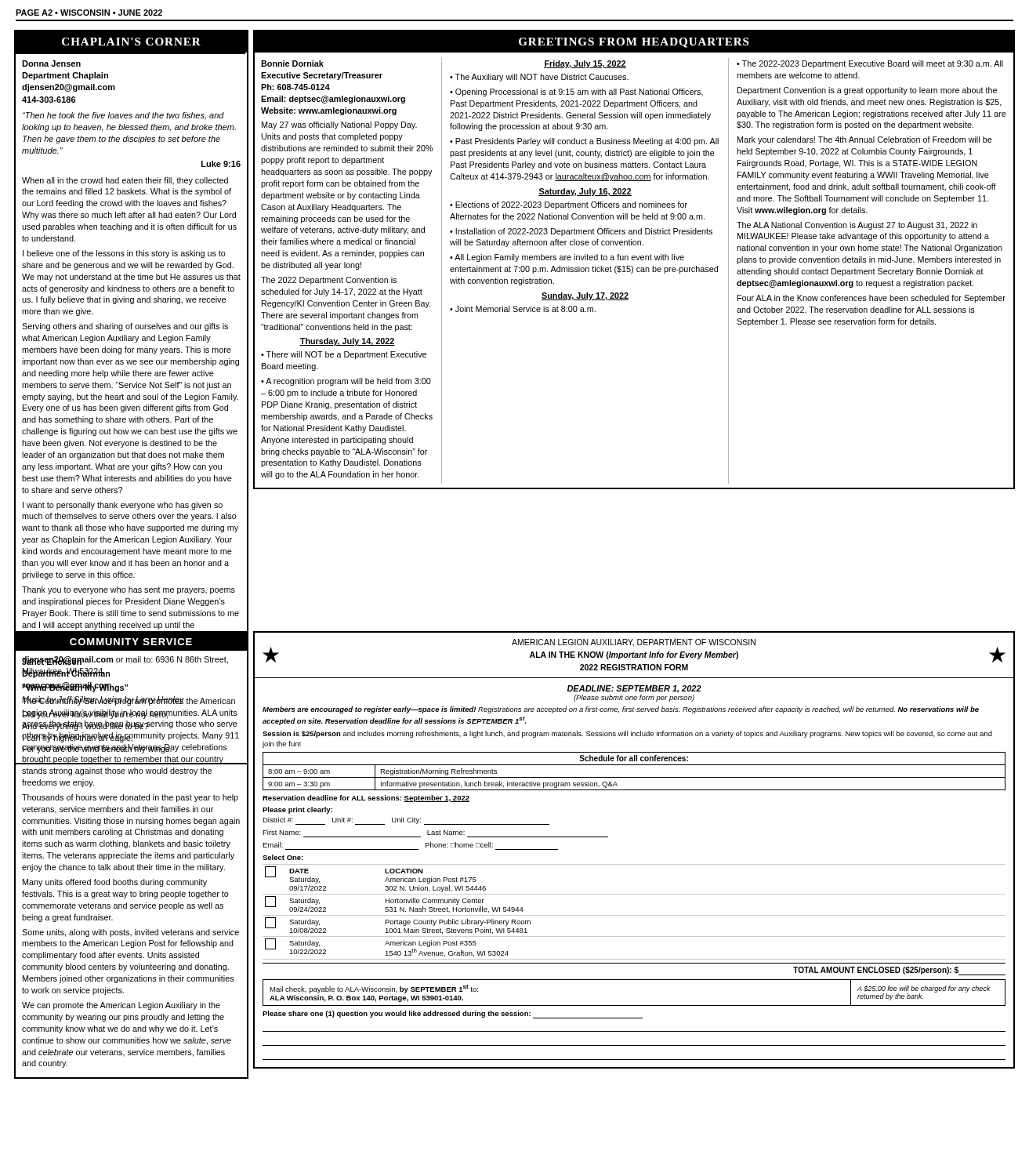This screenshot has width=1029, height=1176.
Task: Point to the block beginning "“Then he took the five loaves"
Action: point(131,140)
